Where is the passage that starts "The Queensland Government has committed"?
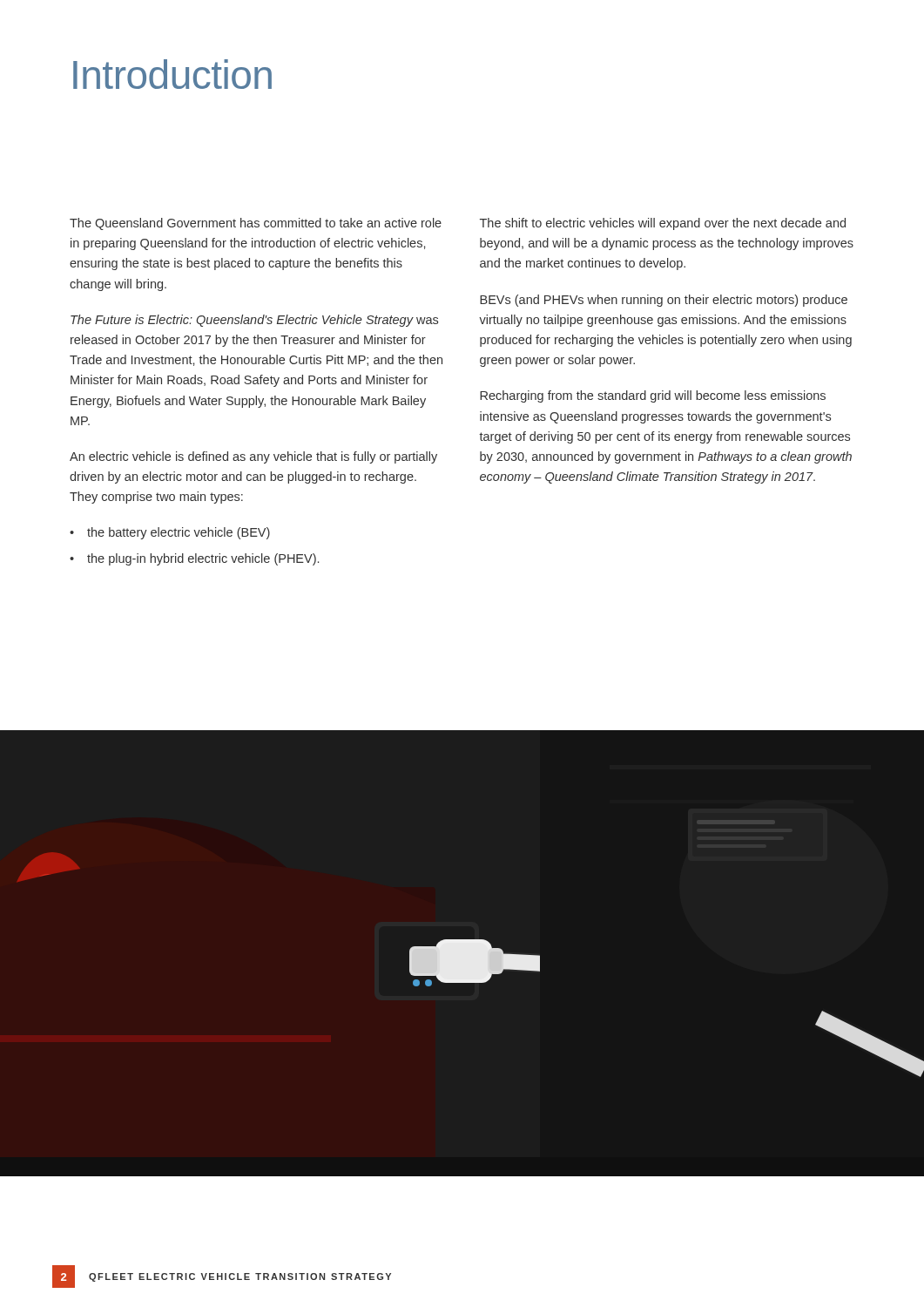This screenshot has width=924, height=1307. (256, 253)
